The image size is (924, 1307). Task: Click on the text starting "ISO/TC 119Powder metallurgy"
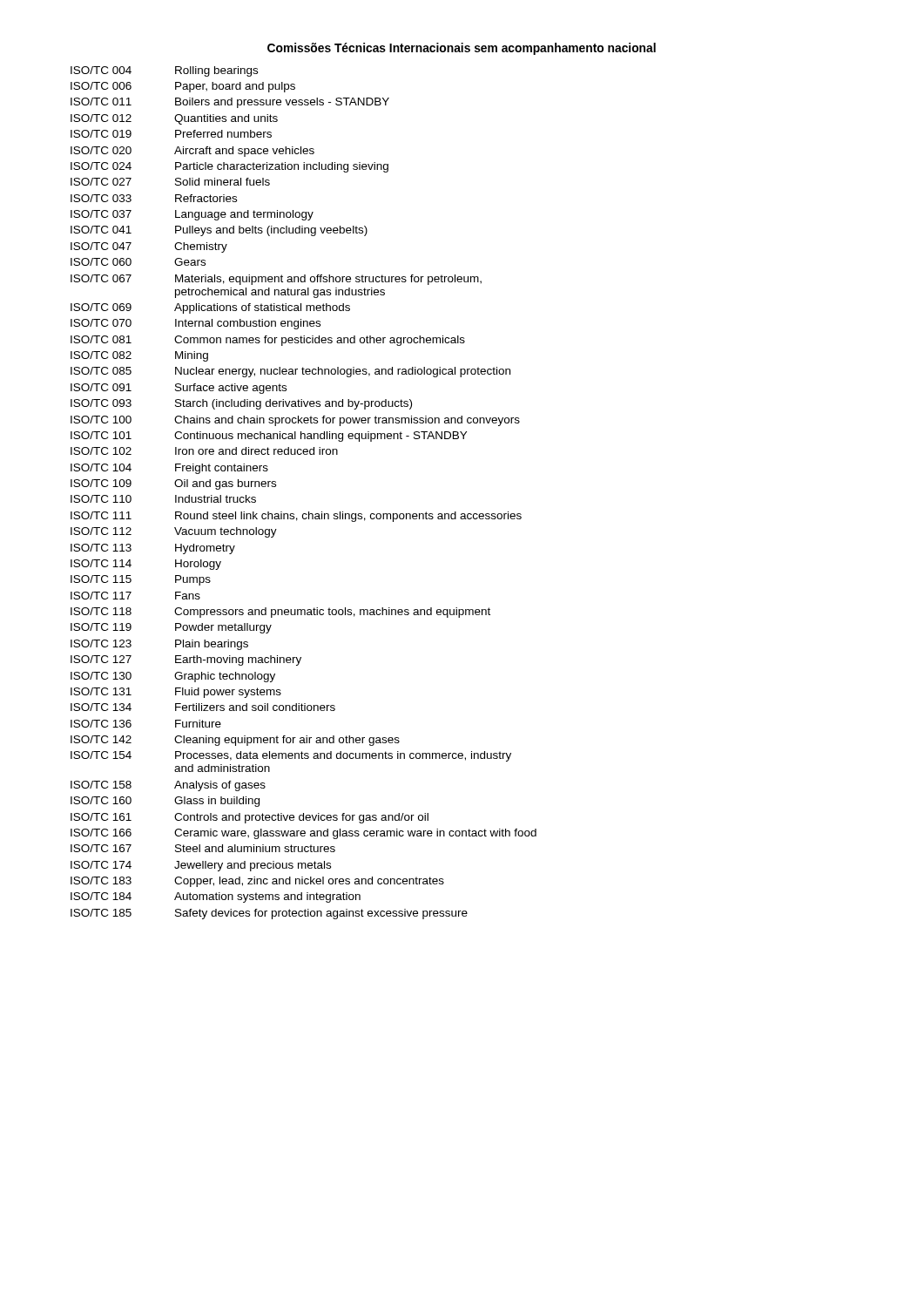click(x=462, y=627)
